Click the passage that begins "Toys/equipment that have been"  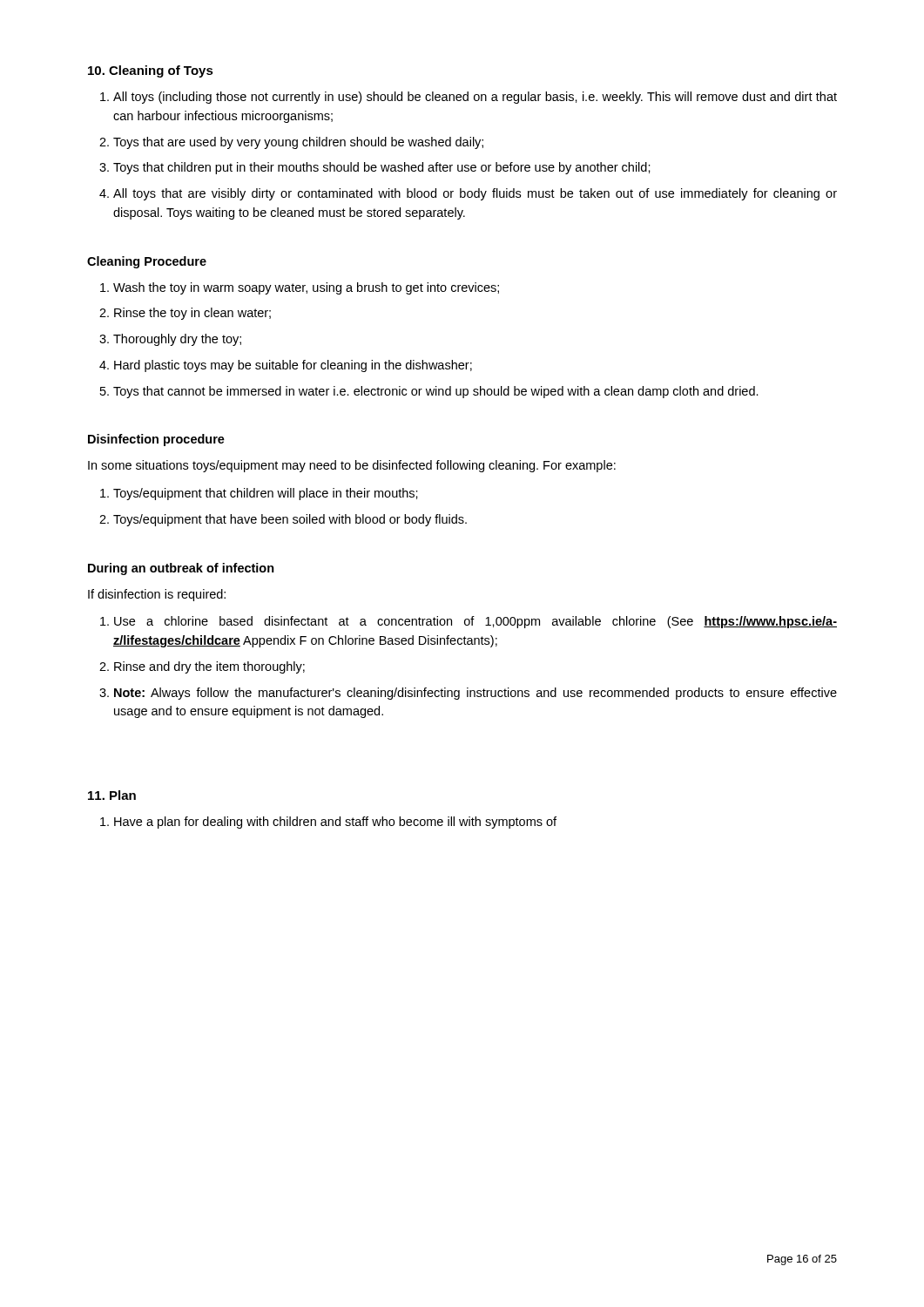click(475, 520)
